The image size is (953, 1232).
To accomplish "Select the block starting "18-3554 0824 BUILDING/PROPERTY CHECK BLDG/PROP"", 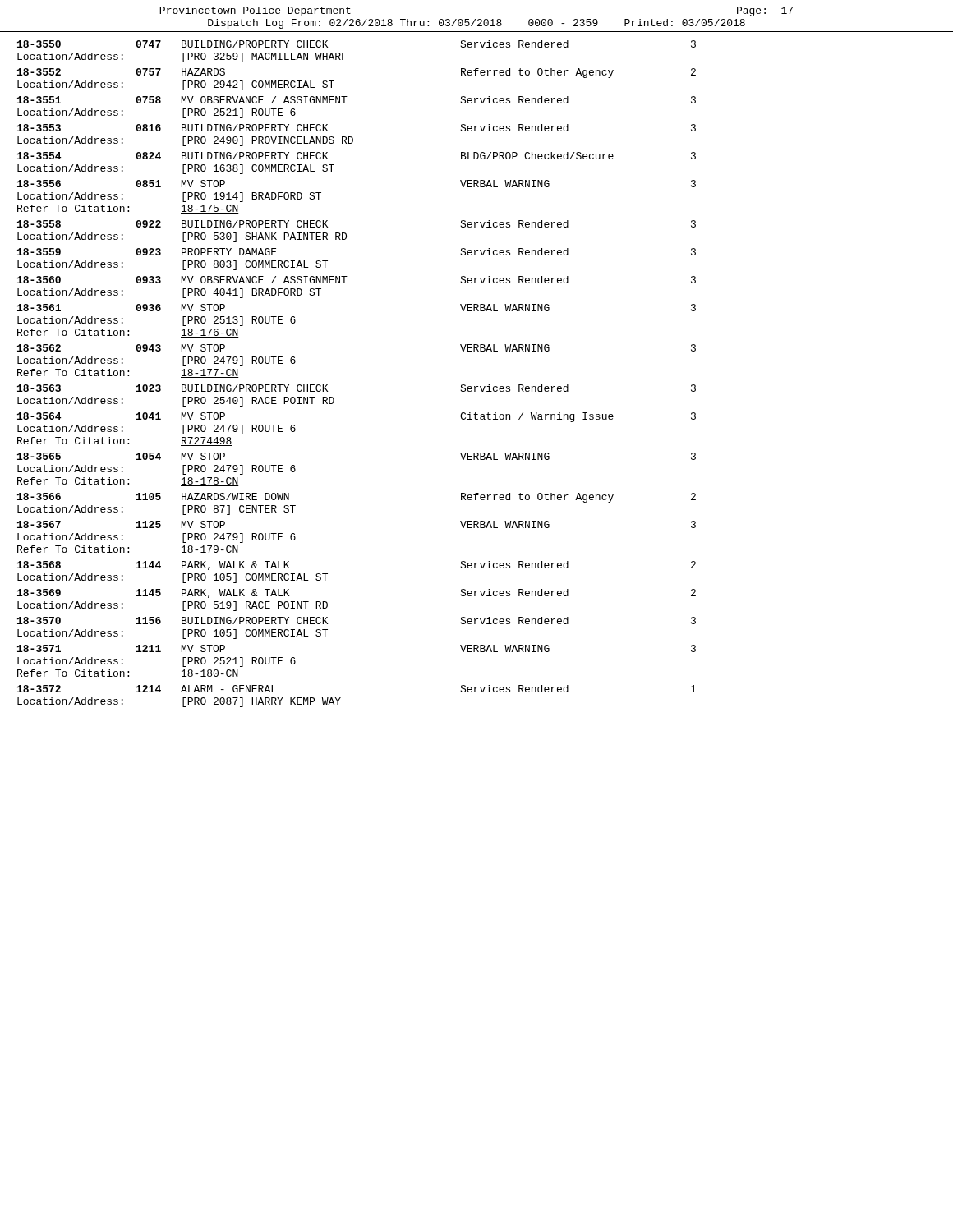I will click(476, 163).
